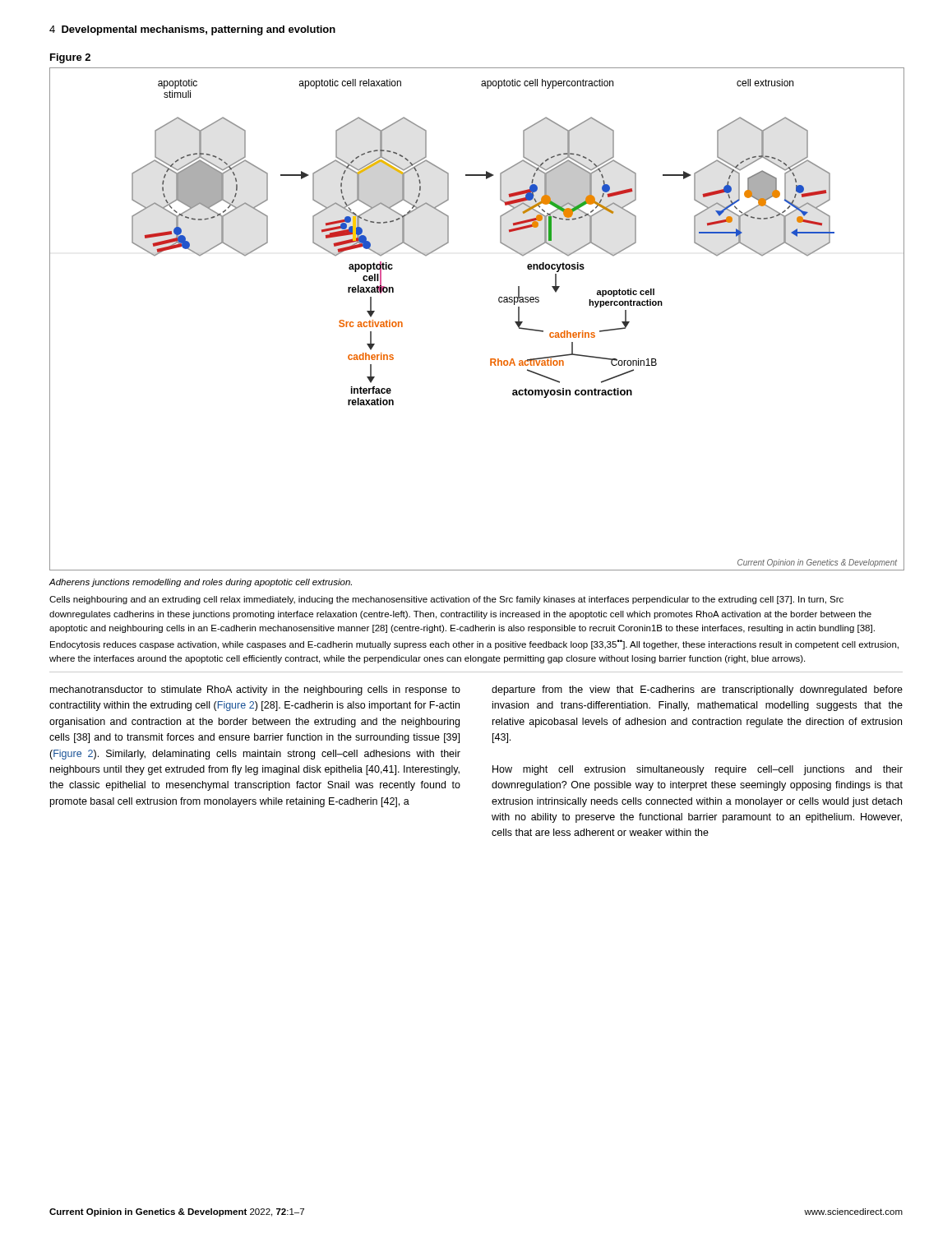This screenshot has width=952, height=1233.
Task: Select the text starting "mechanotransductor to stimulate RhoA activity in the neighbouring"
Action: pos(255,745)
